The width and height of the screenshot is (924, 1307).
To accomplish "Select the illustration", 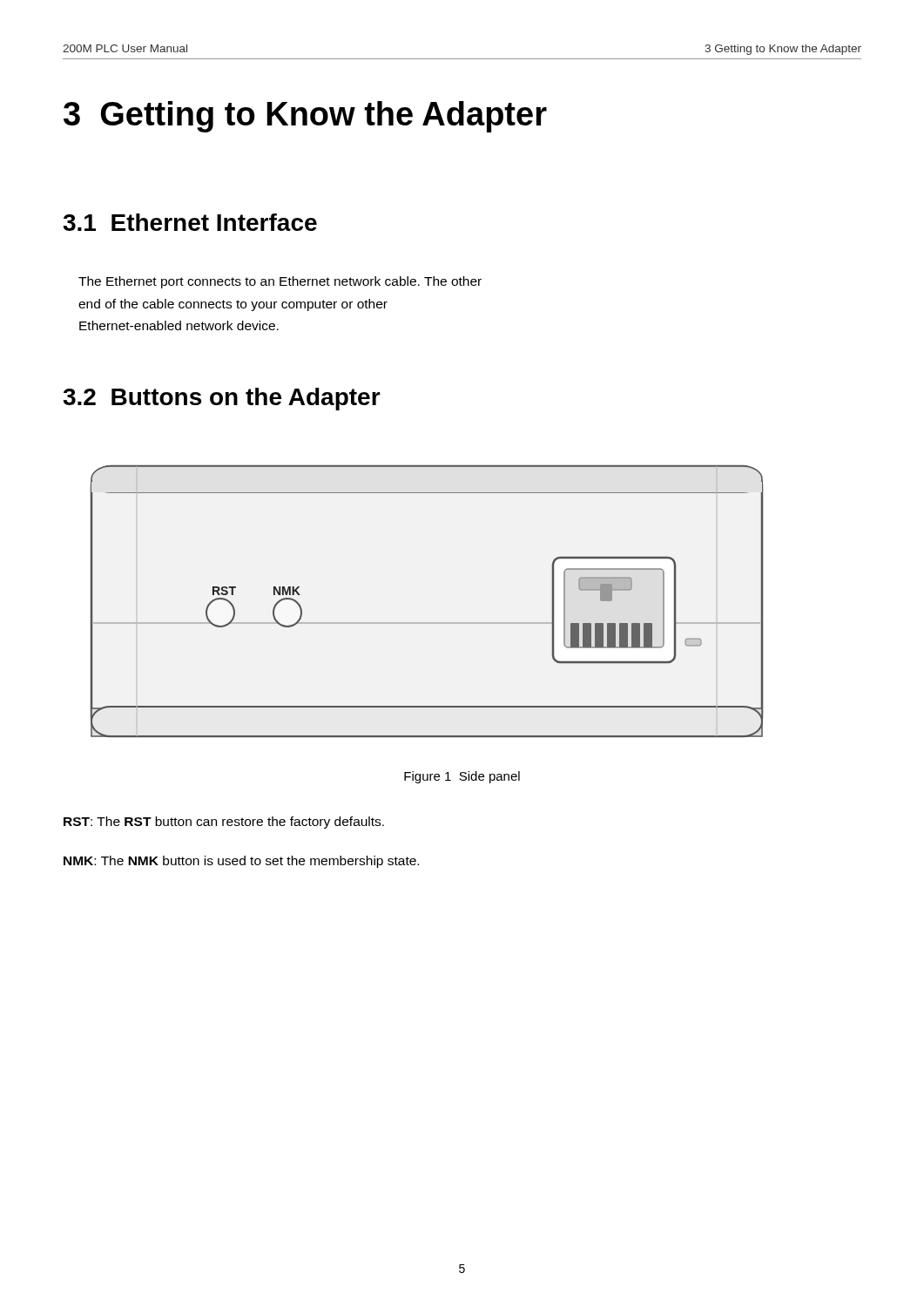I will 427,601.
